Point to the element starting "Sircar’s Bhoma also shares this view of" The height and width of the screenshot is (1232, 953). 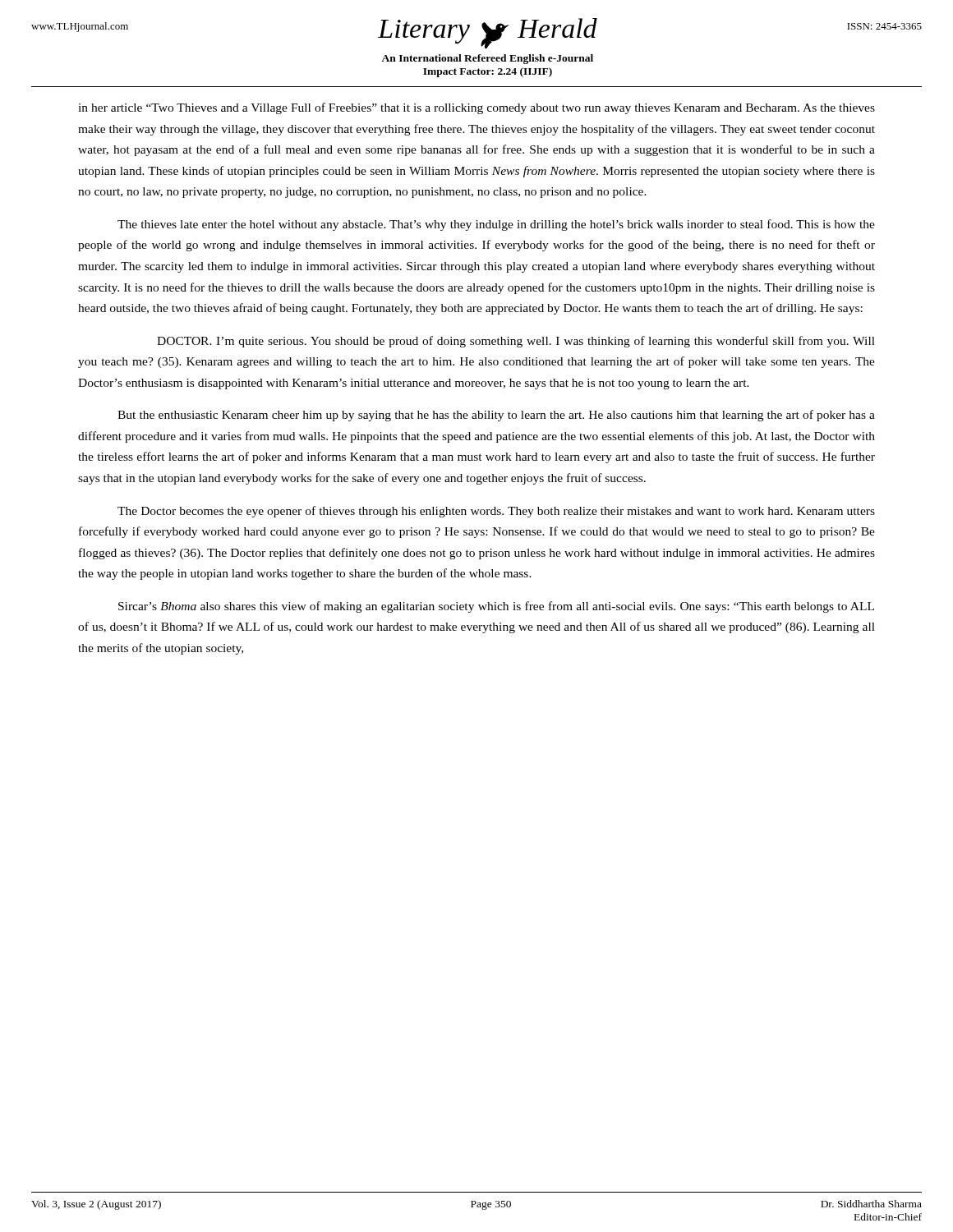pos(476,627)
